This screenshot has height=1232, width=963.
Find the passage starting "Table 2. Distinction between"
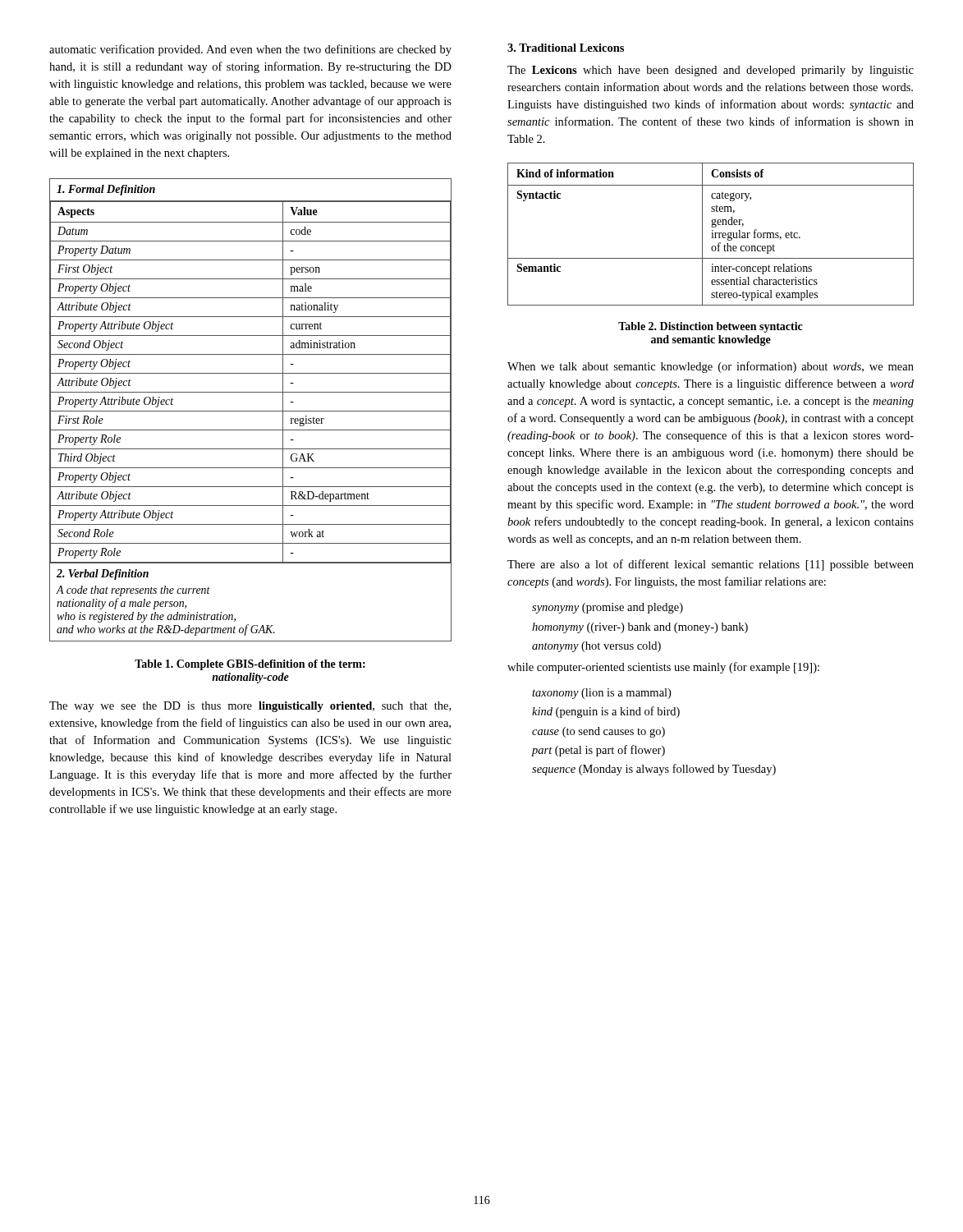(x=711, y=333)
